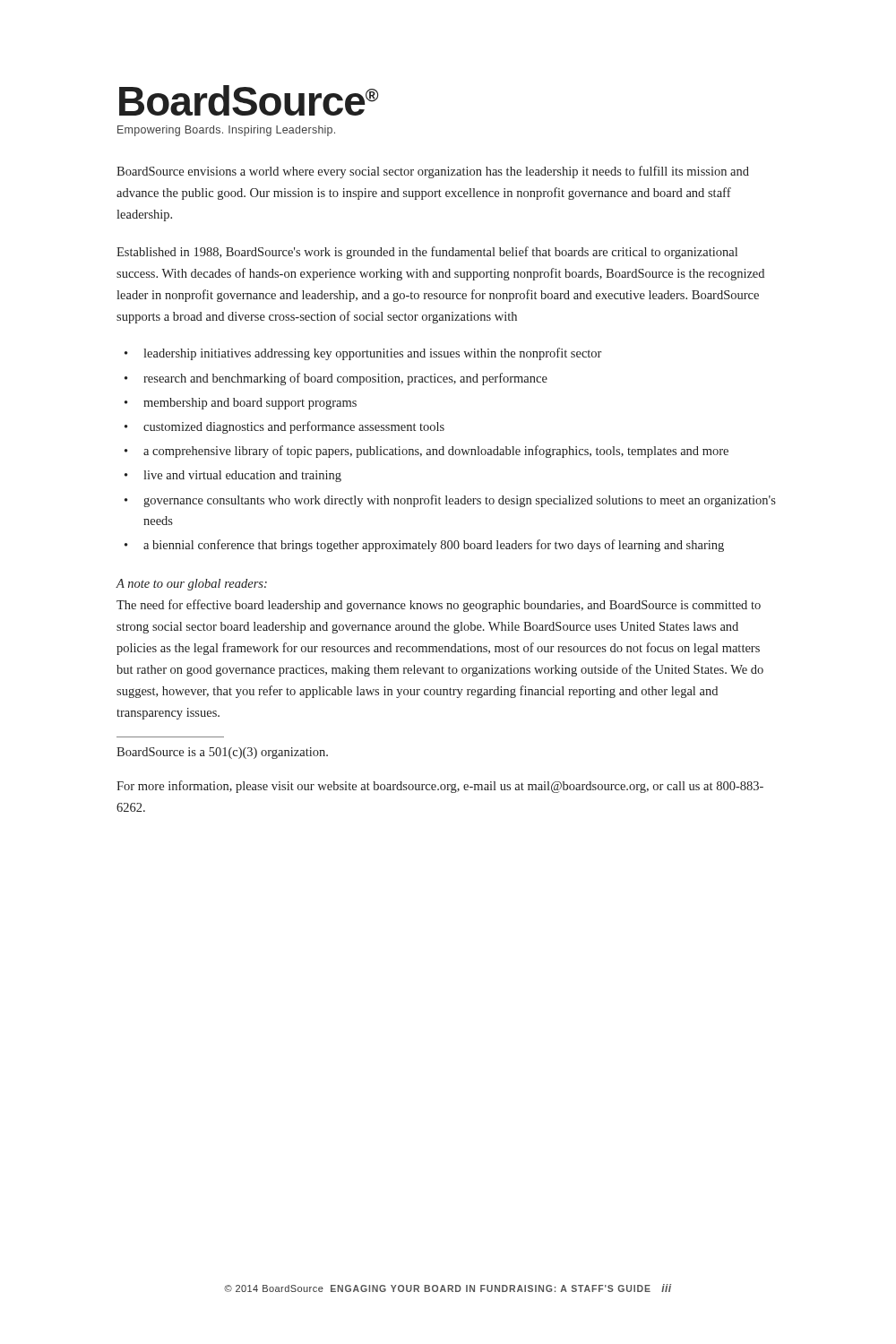Point to the title beginning "BoardSource® Empowering Boards."
Screen dimensions: 1344x896
pyautogui.click(x=249, y=100)
